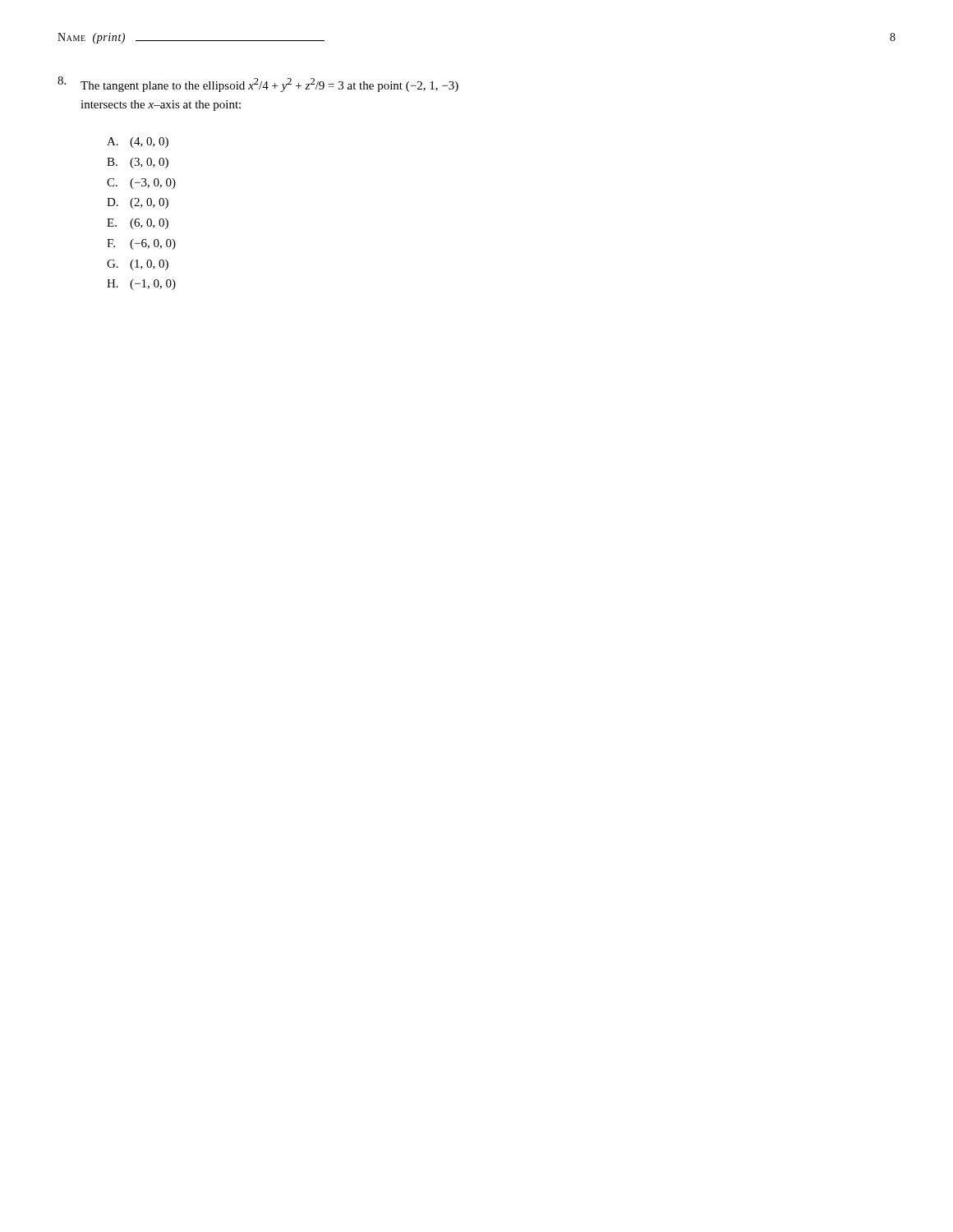Select the block starting "D. (2, 0, 0)"
This screenshot has height=1232, width=953.
tap(138, 203)
